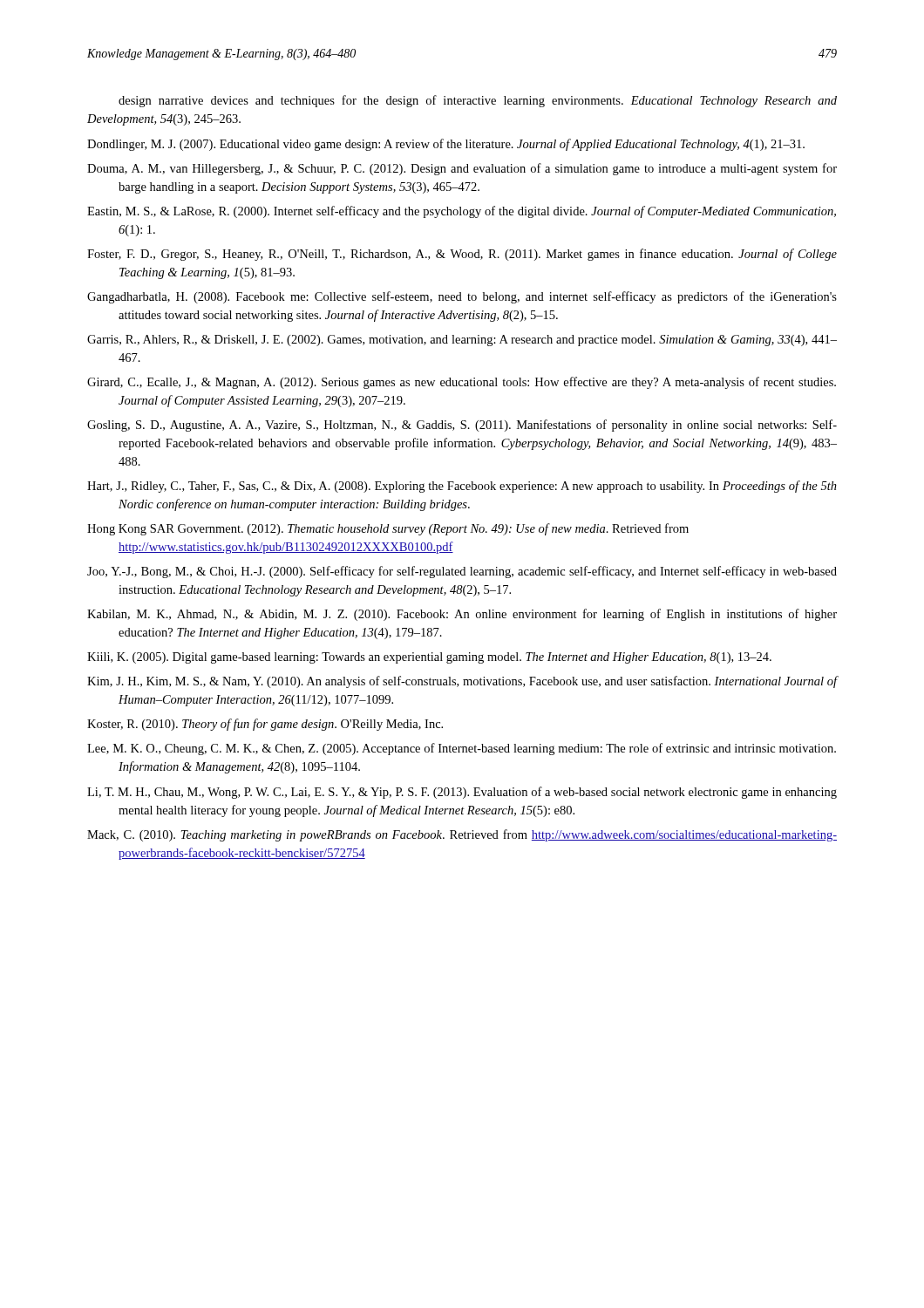The width and height of the screenshot is (924, 1308).
Task: Where is the passage that starts "Koster, R. (2010)."?
Action: point(266,724)
